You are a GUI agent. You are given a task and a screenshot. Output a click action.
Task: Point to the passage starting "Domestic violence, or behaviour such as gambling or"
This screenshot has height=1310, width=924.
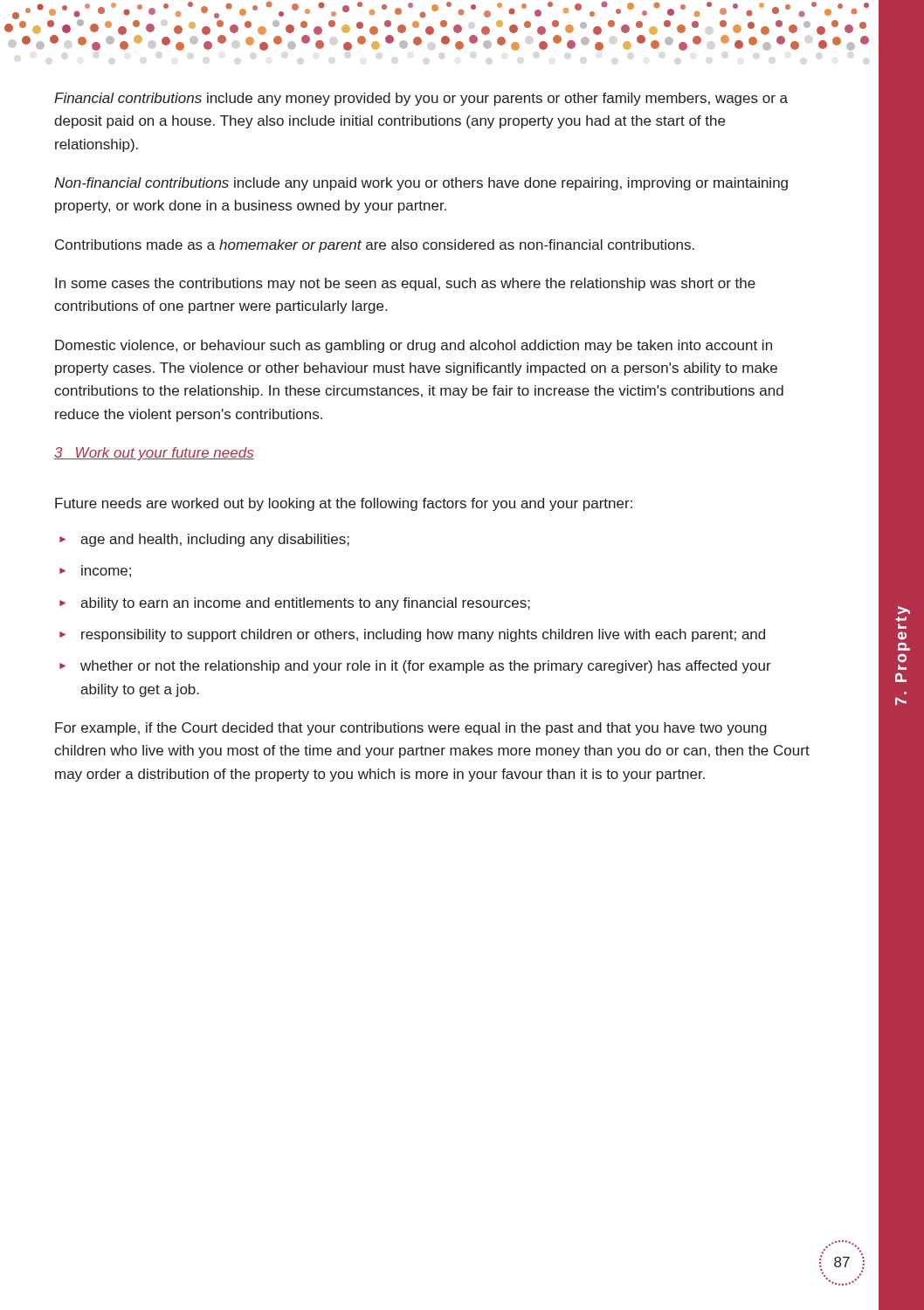click(419, 380)
